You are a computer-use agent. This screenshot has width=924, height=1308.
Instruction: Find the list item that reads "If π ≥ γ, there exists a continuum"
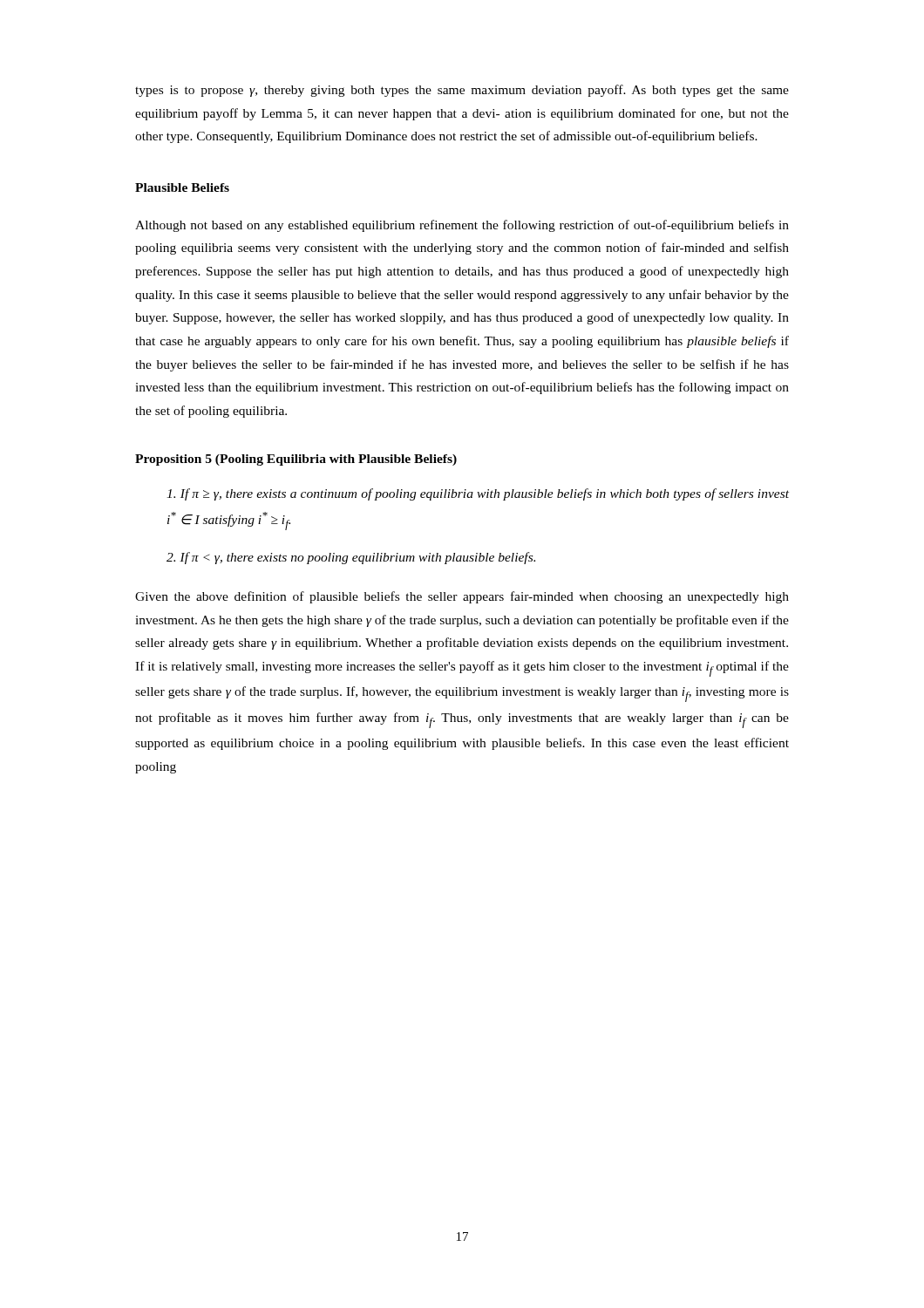[x=478, y=508]
